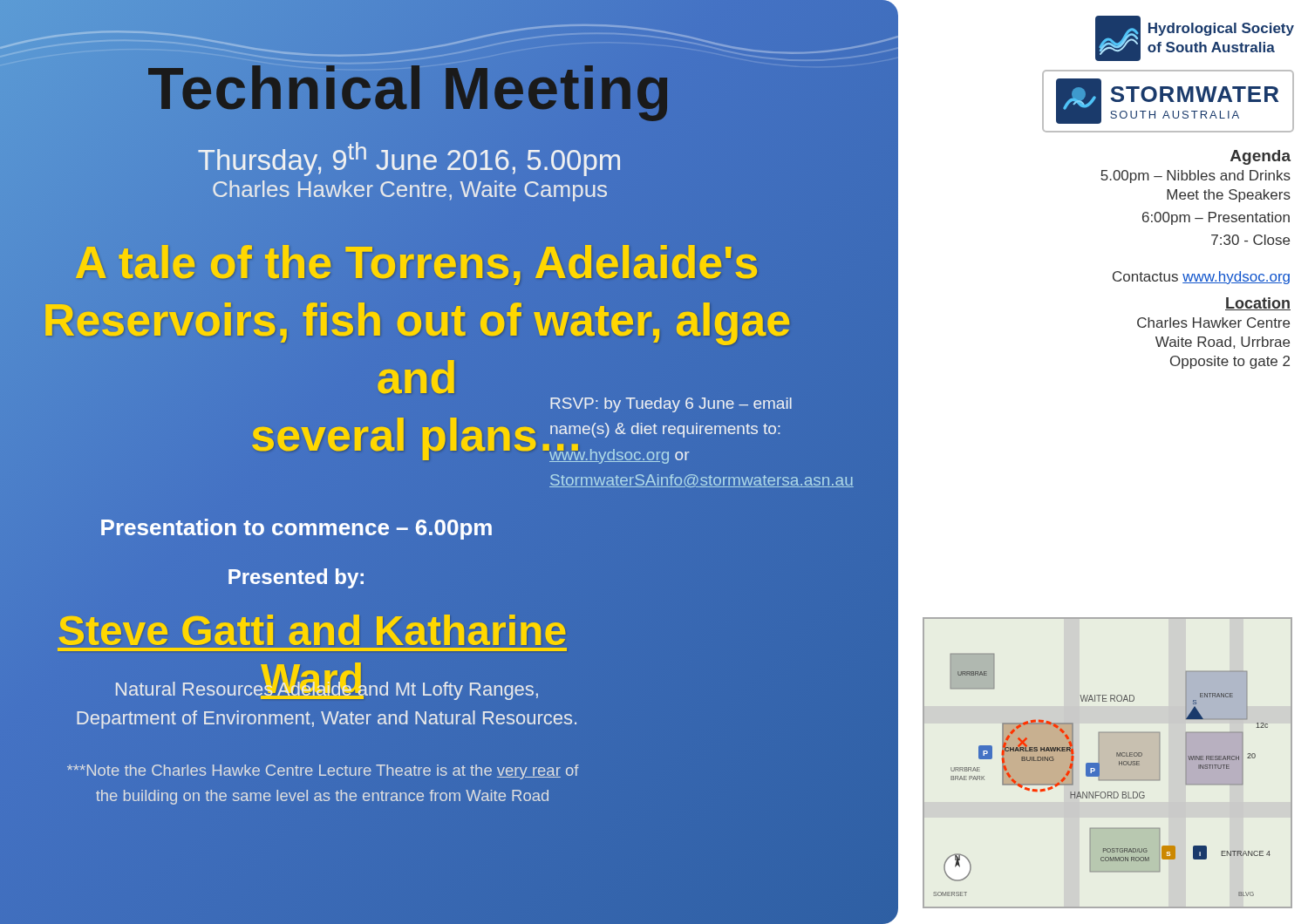1308x924 pixels.
Task: Find the text block starting "Technical Meeting"
Action: (410, 88)
